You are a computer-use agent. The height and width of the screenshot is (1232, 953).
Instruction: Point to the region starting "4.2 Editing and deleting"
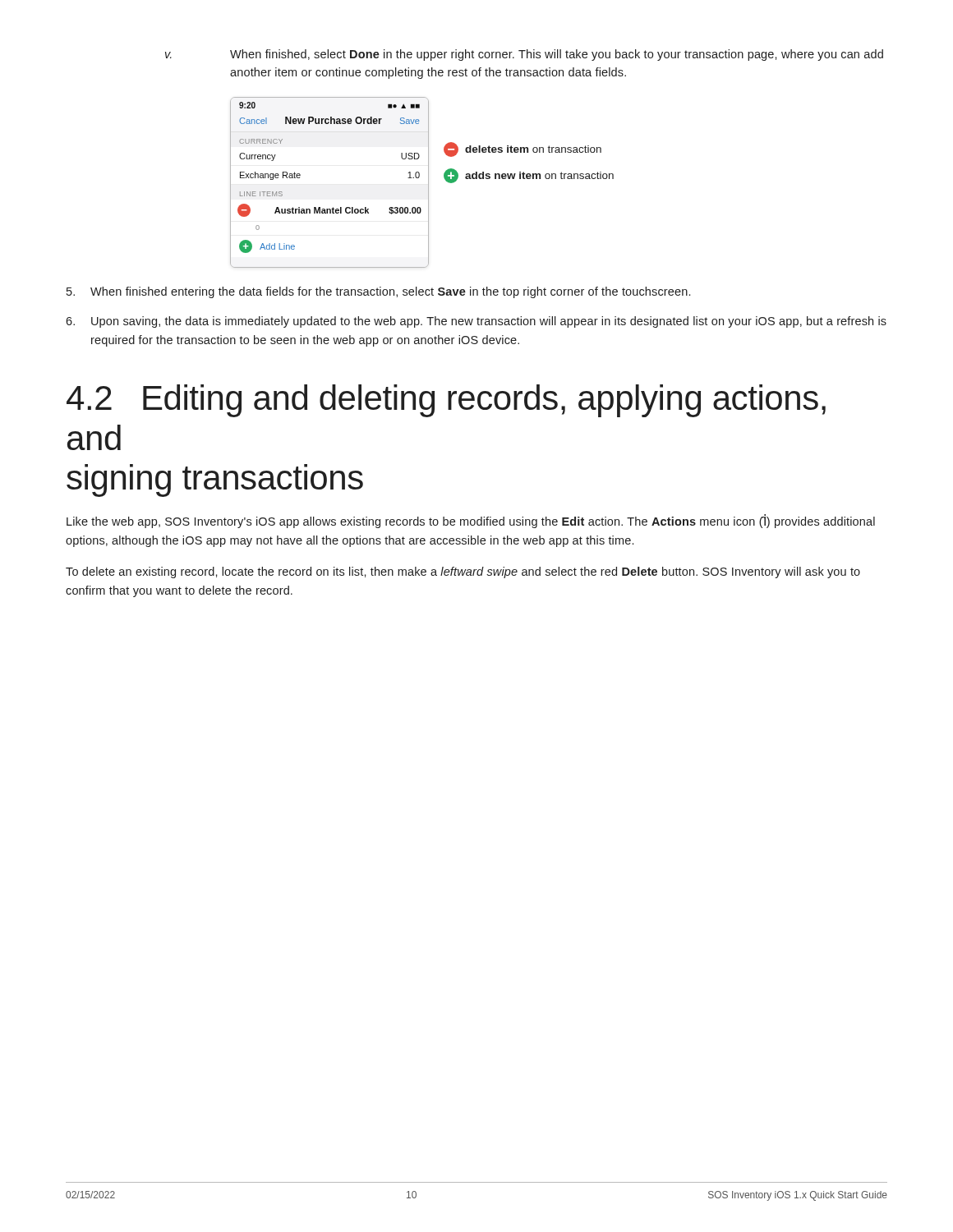tap(446, 401)
